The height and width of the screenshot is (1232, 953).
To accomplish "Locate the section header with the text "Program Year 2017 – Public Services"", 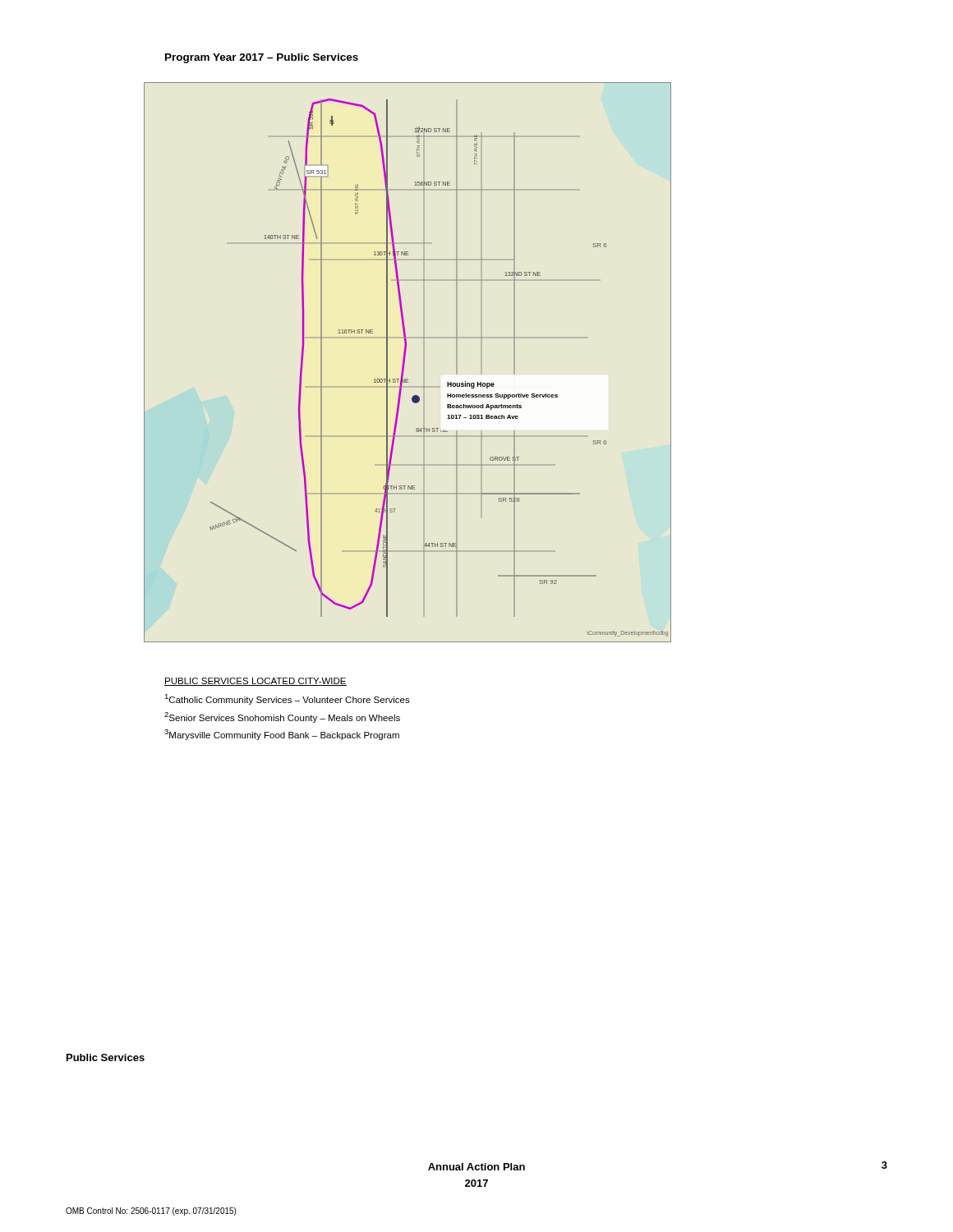I will [261, 57].
